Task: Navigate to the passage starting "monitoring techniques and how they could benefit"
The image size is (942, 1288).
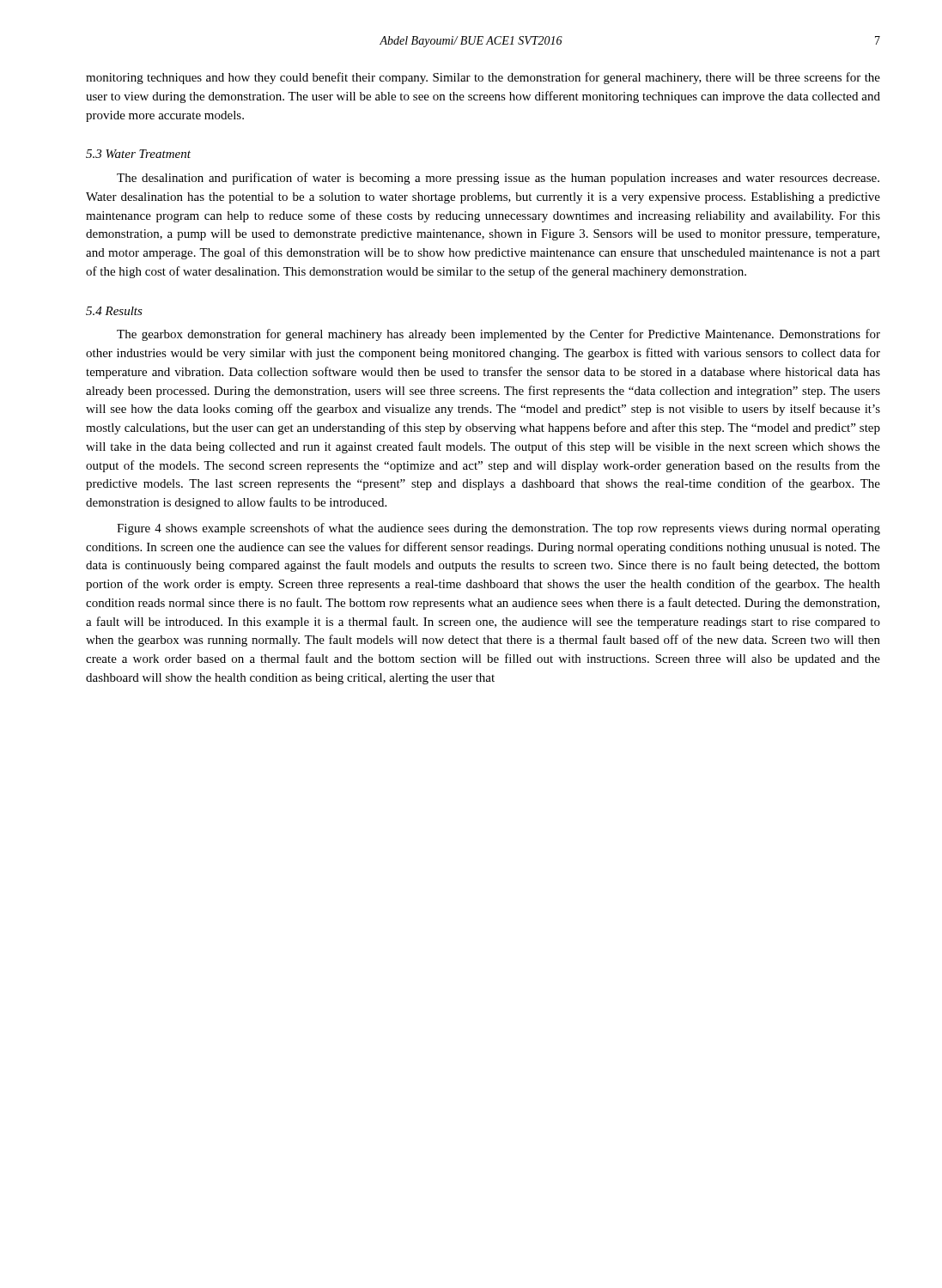Action: pyautogui.click(x=483, y=97)
